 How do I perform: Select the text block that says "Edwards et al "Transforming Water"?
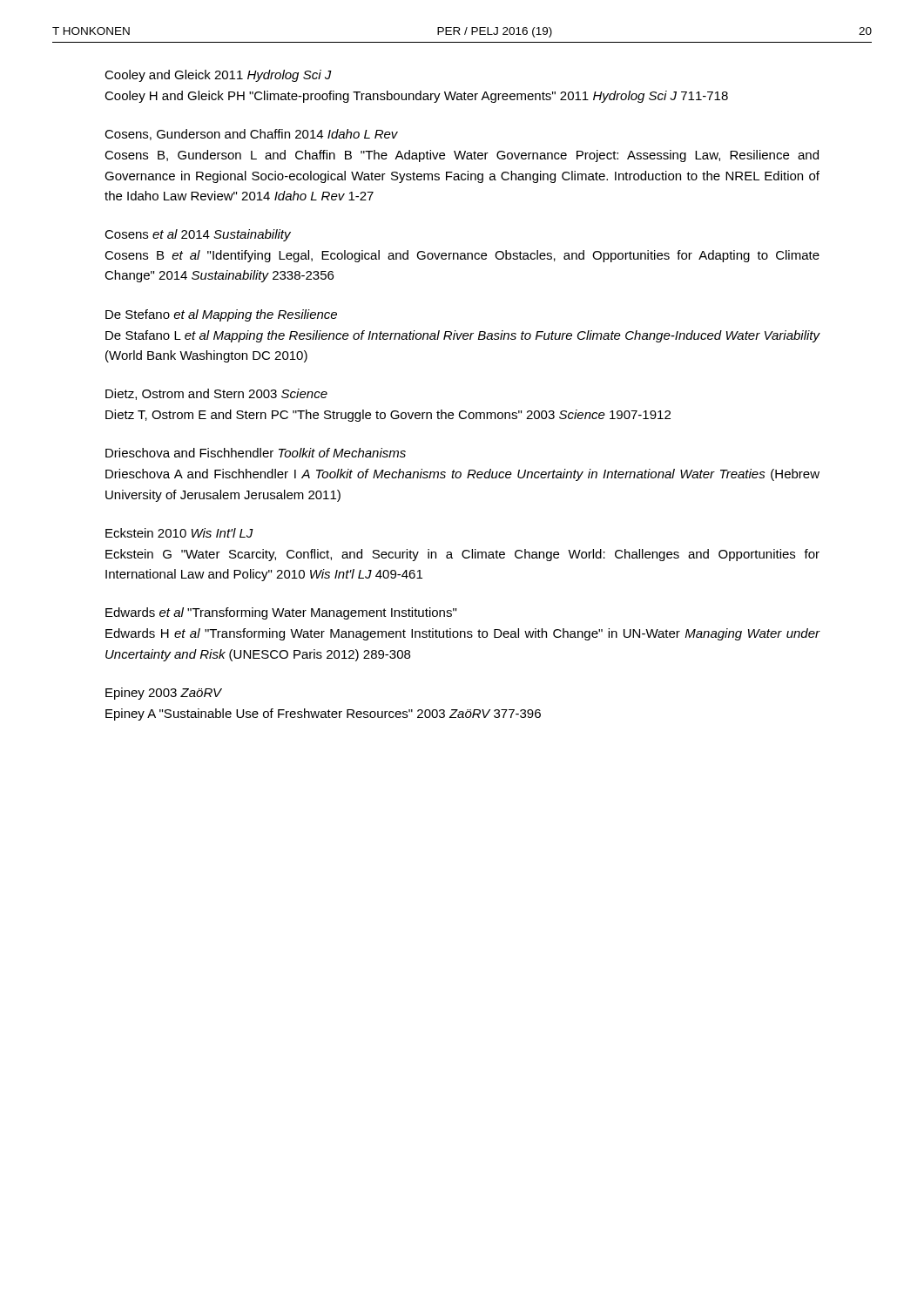pos(462,633)
